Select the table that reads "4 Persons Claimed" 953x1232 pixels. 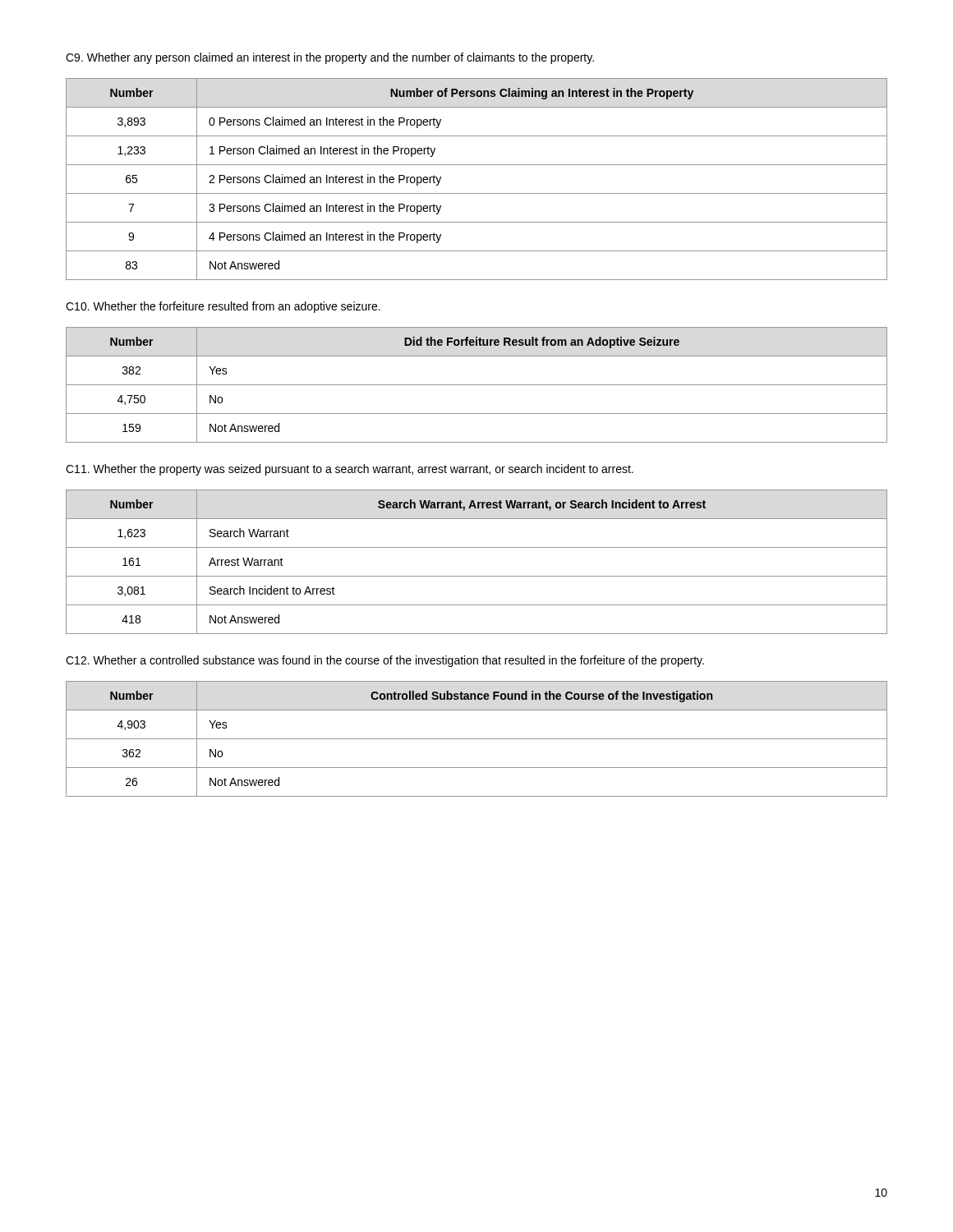(476, 179)
